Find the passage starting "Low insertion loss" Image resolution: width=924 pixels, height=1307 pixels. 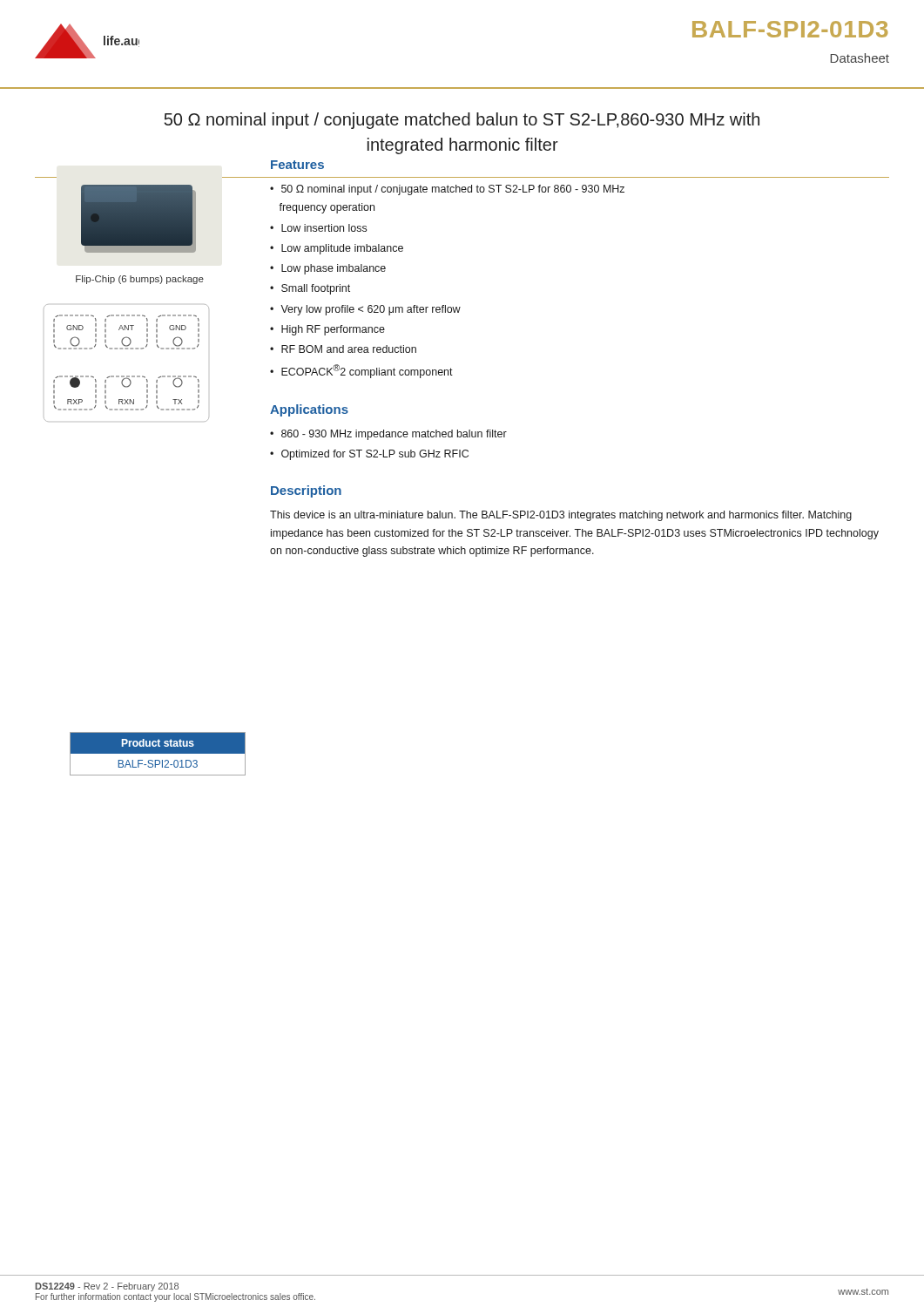(x=318, y=228)
